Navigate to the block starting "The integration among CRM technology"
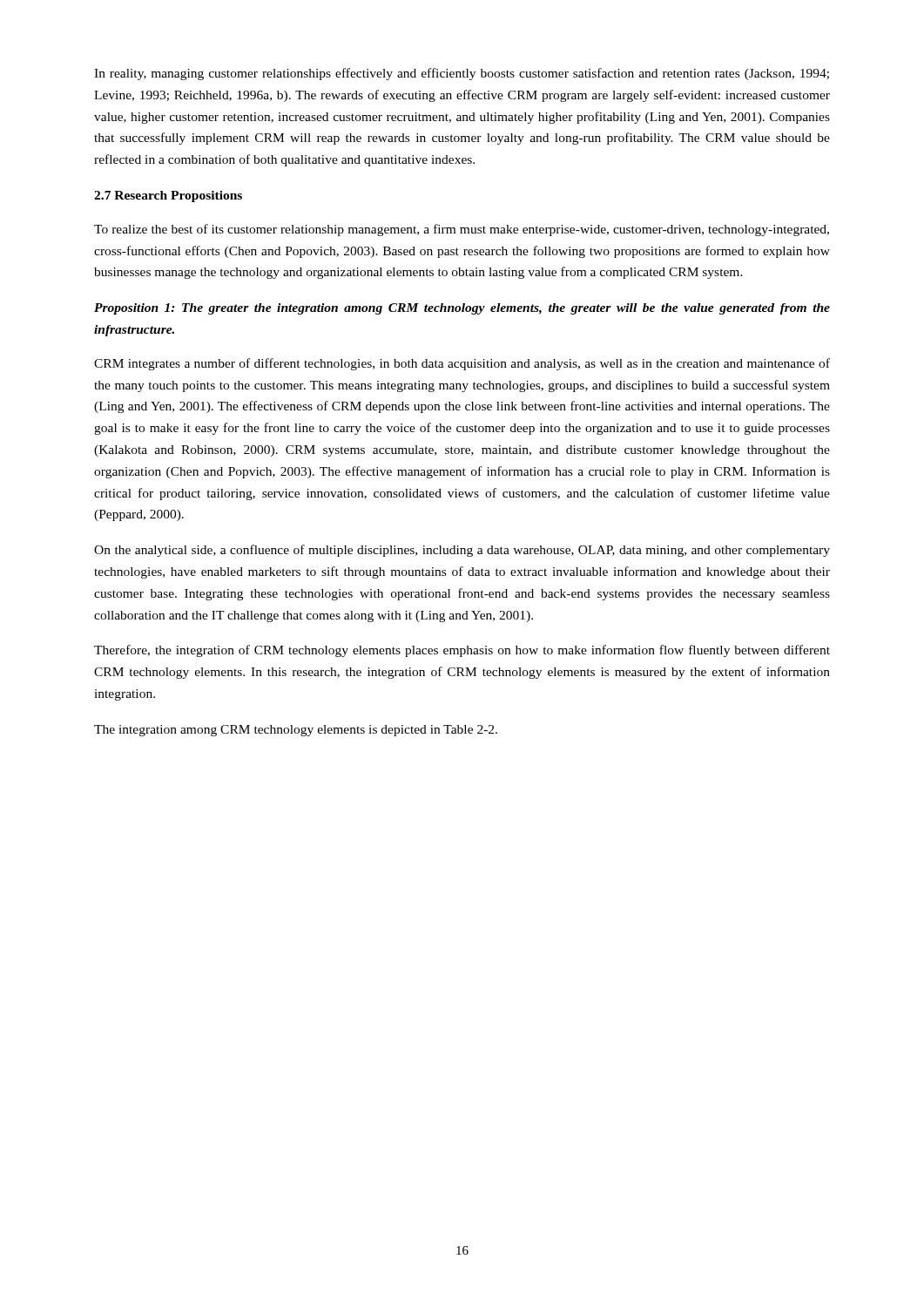The image size is (924, 1307). point(462,729)
